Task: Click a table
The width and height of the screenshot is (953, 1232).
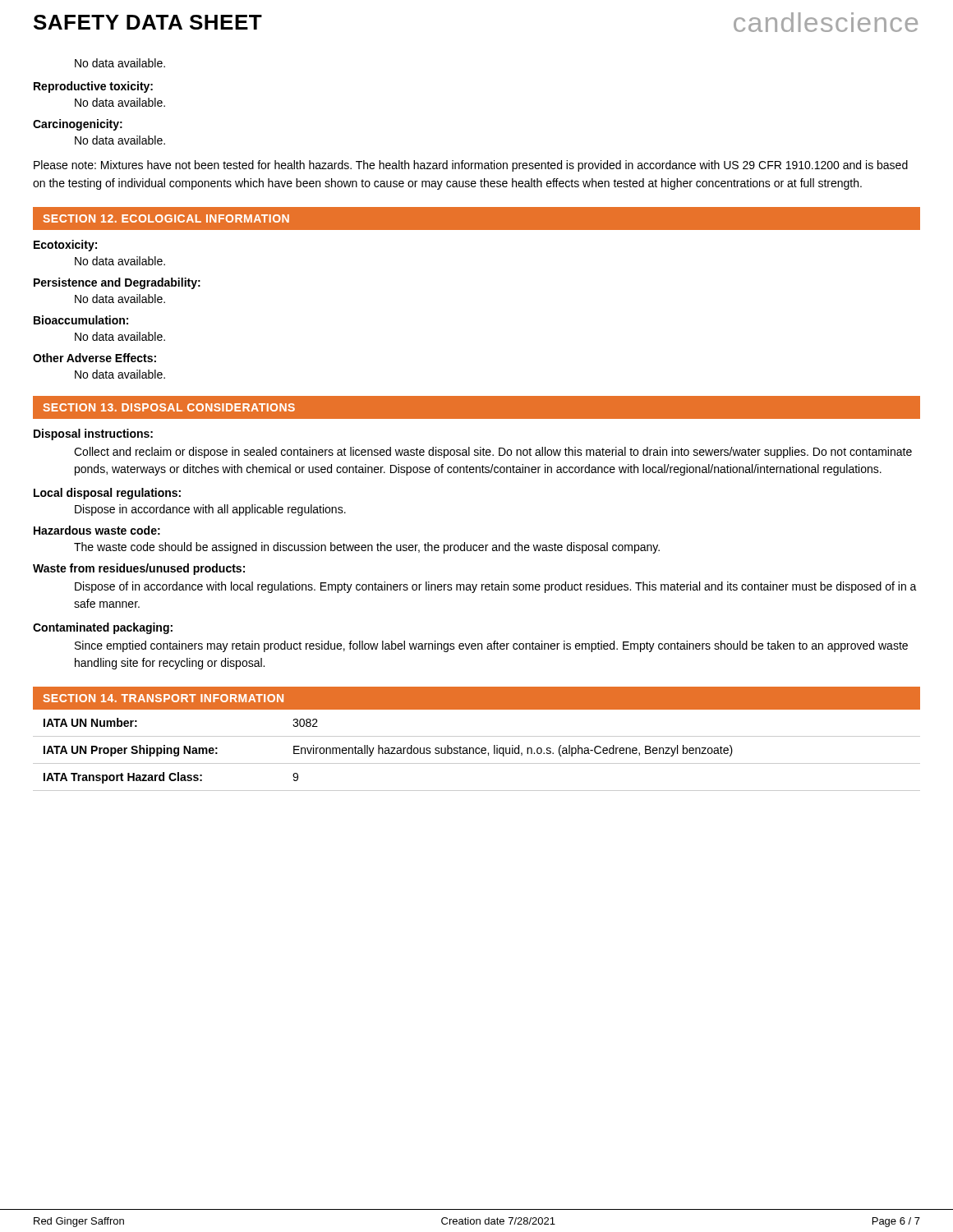Action: click(476, 751)
